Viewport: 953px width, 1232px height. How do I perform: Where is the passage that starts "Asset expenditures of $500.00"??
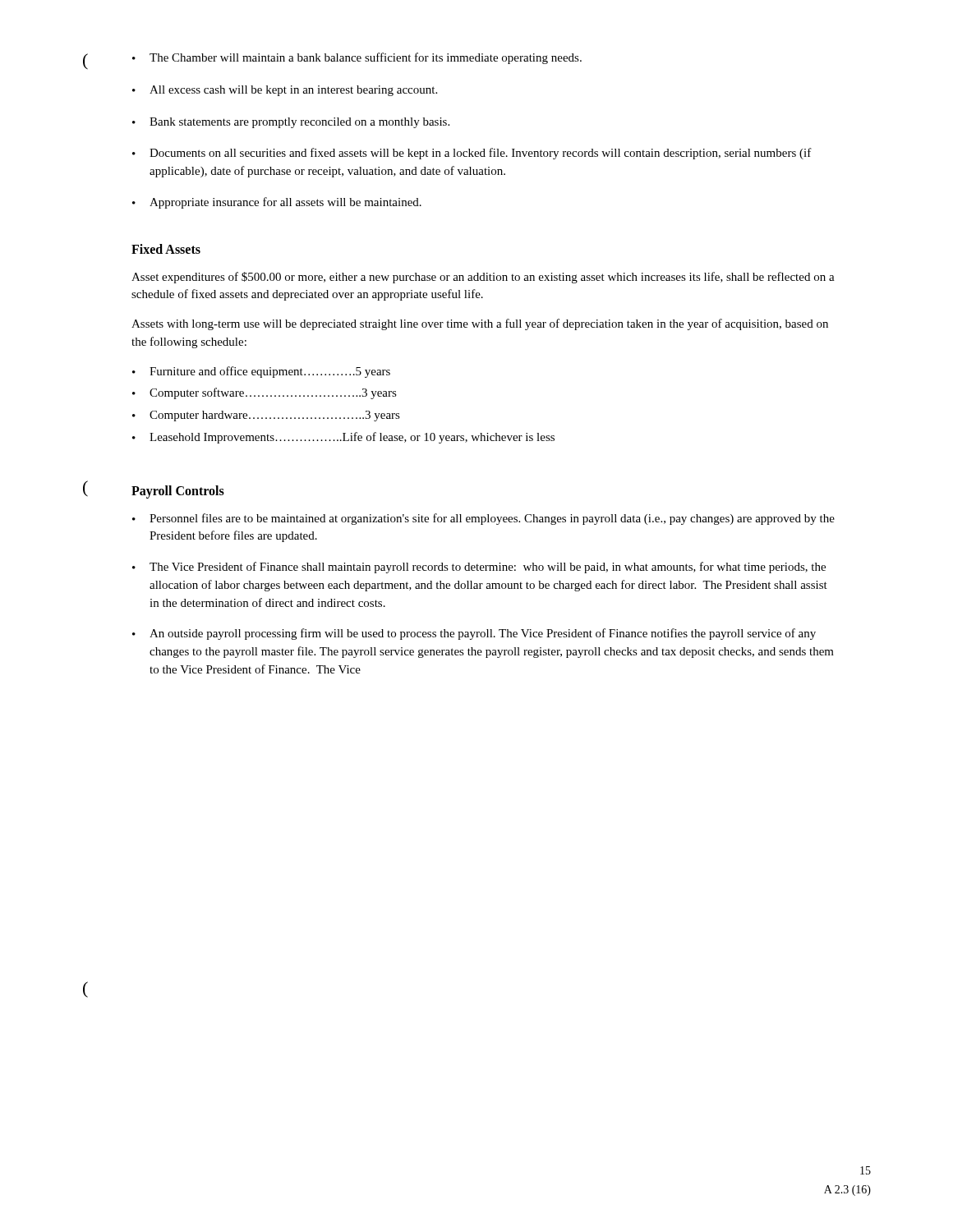[483, 285]
